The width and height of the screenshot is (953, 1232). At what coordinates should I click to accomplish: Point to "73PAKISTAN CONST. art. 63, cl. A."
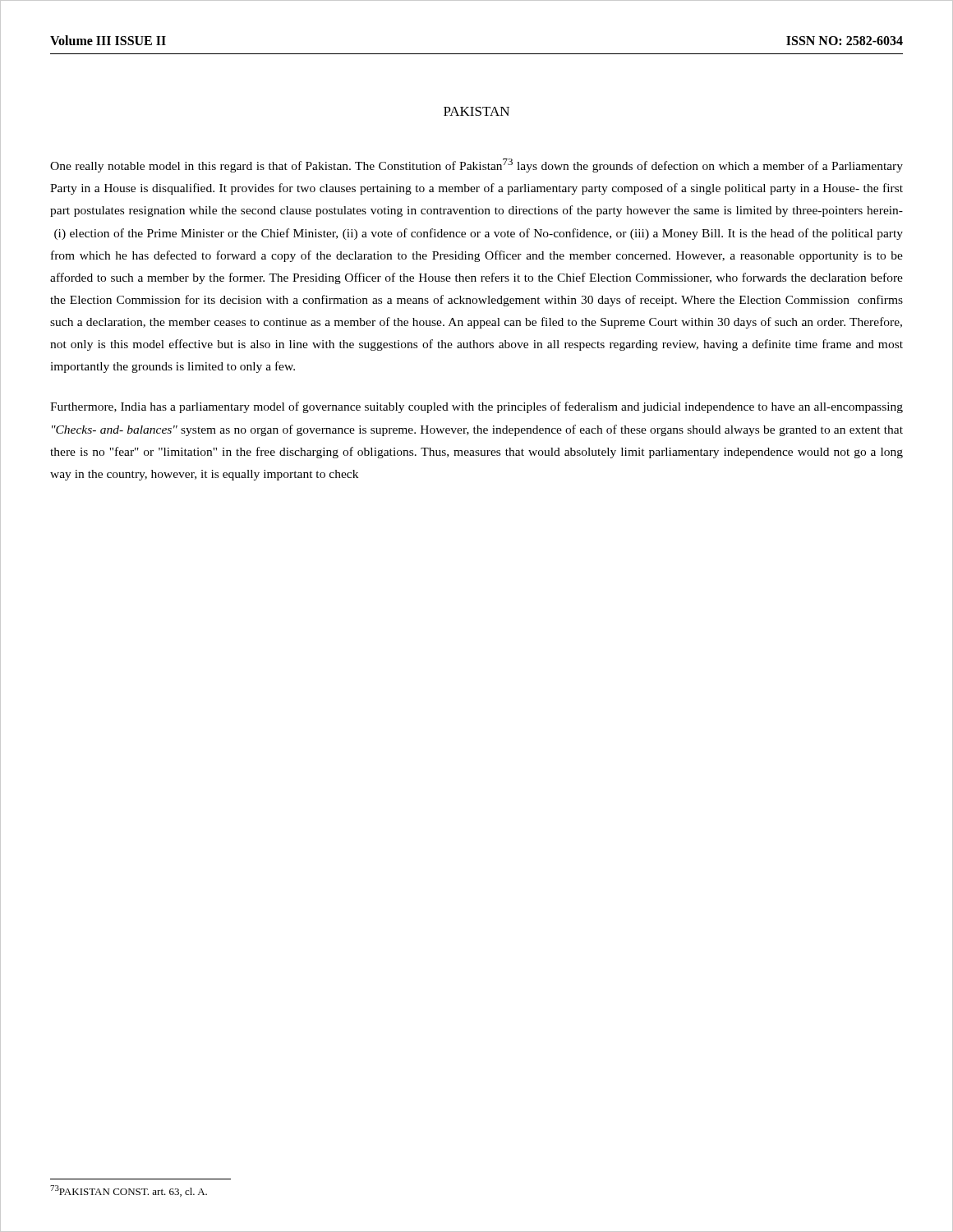pos(129,1191)
